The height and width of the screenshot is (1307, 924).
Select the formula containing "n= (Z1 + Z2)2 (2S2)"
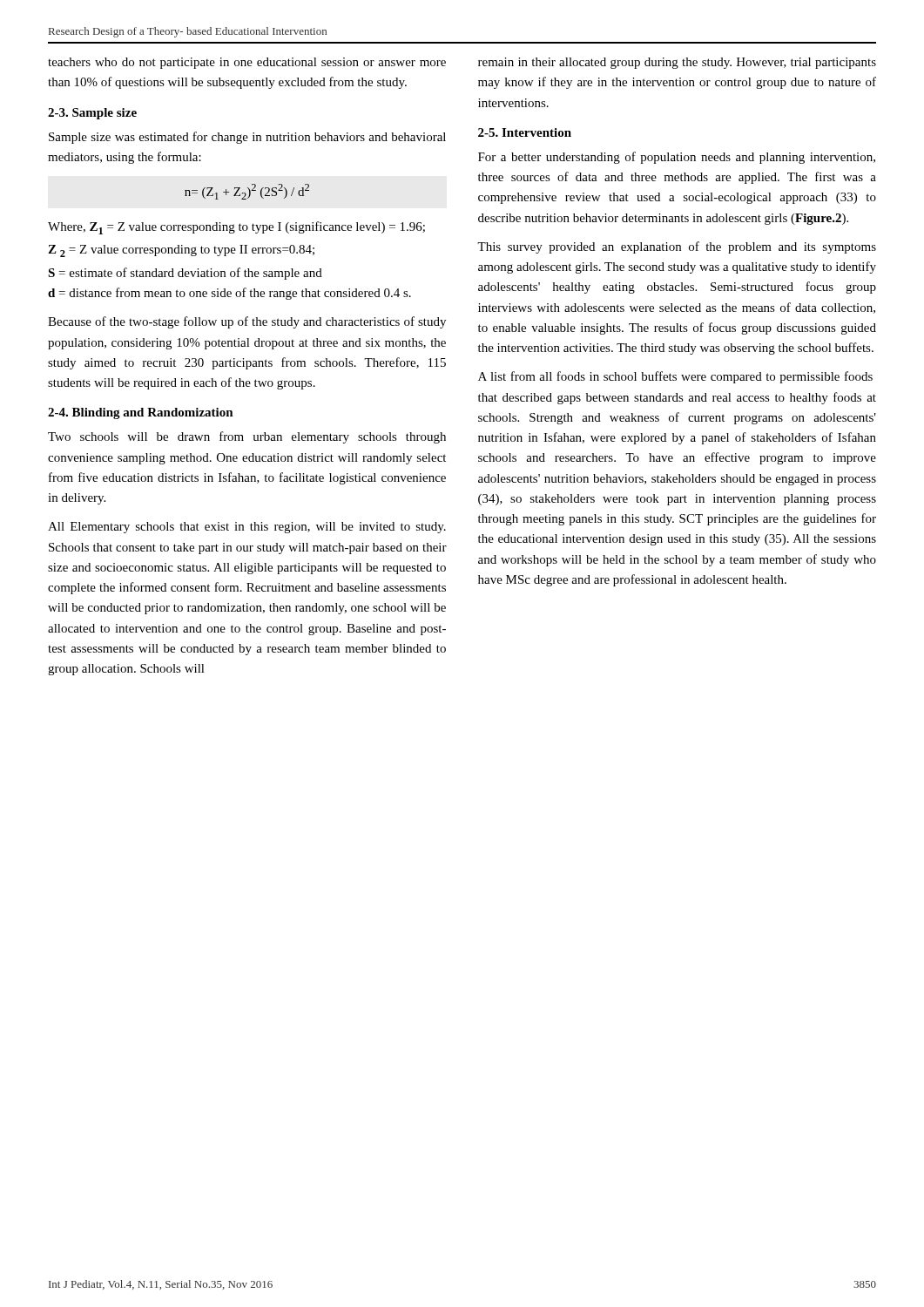coord(247,192)
